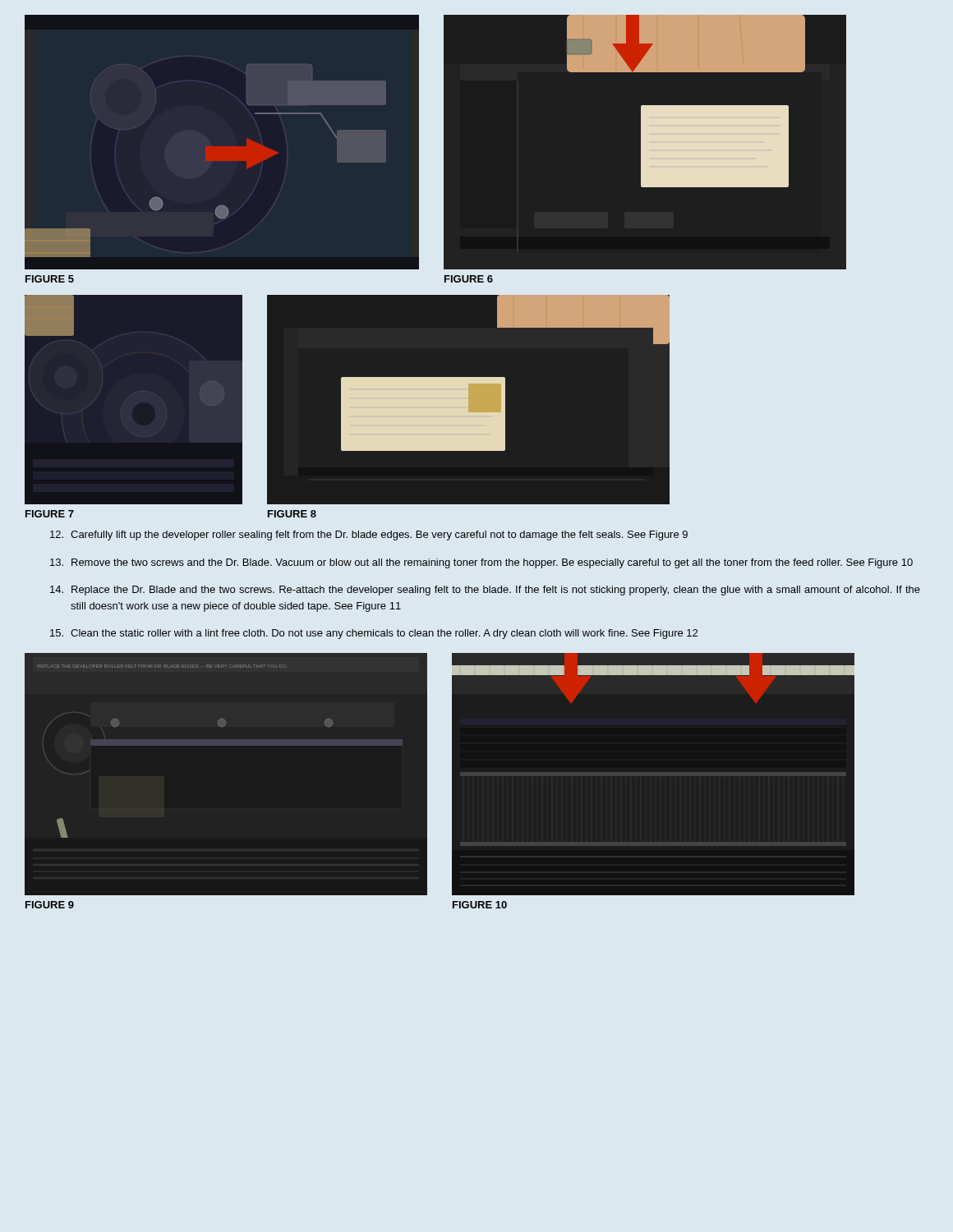Click where it says "FIGURE 6"
This screenshot has height=1232, width=953.
tap(468, 279)
